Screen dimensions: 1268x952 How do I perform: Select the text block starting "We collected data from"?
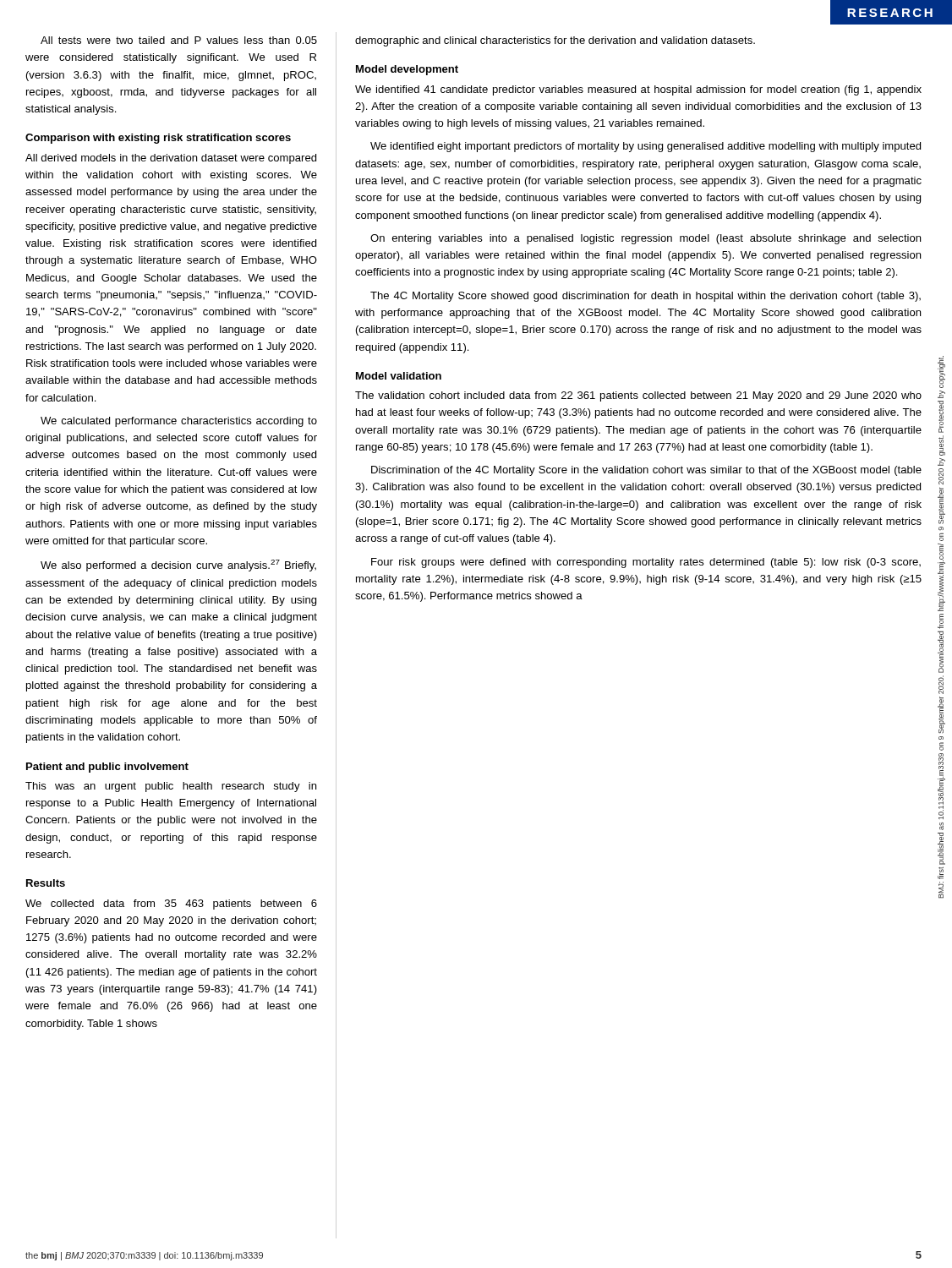171,963
